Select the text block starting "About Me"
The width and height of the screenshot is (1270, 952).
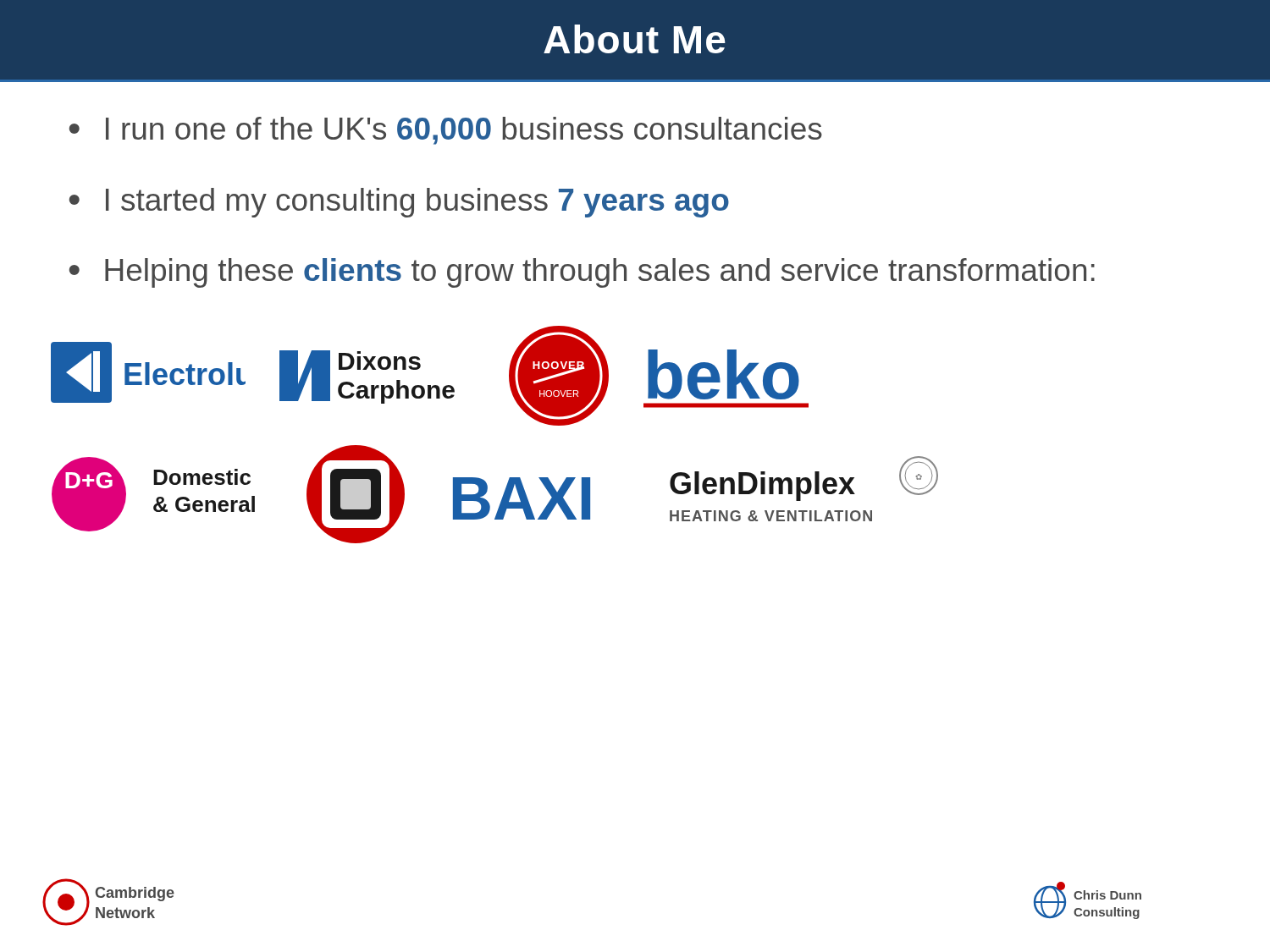click(x=635, y=40)
